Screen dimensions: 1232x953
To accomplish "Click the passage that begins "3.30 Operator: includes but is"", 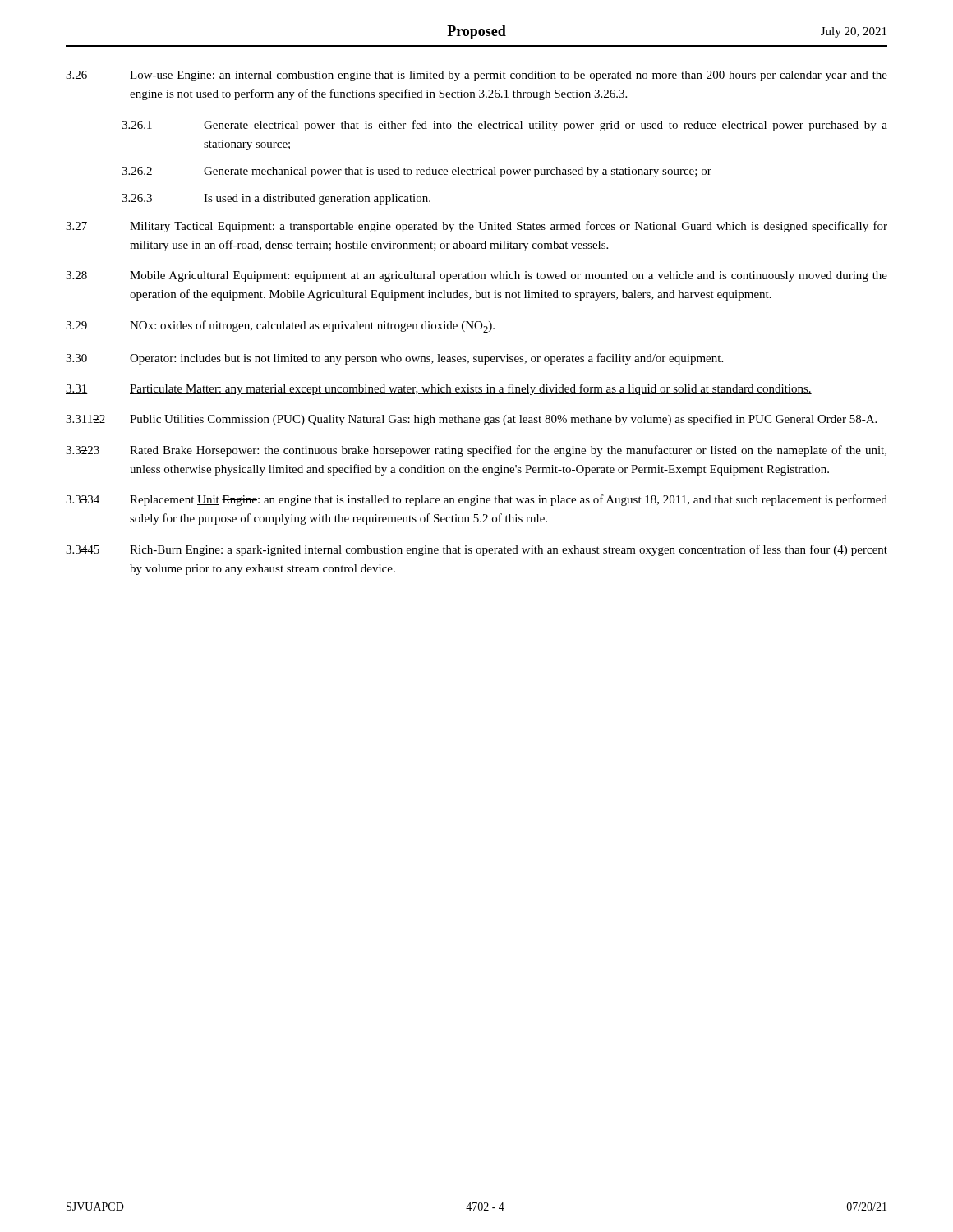I will tap(476, 359).
